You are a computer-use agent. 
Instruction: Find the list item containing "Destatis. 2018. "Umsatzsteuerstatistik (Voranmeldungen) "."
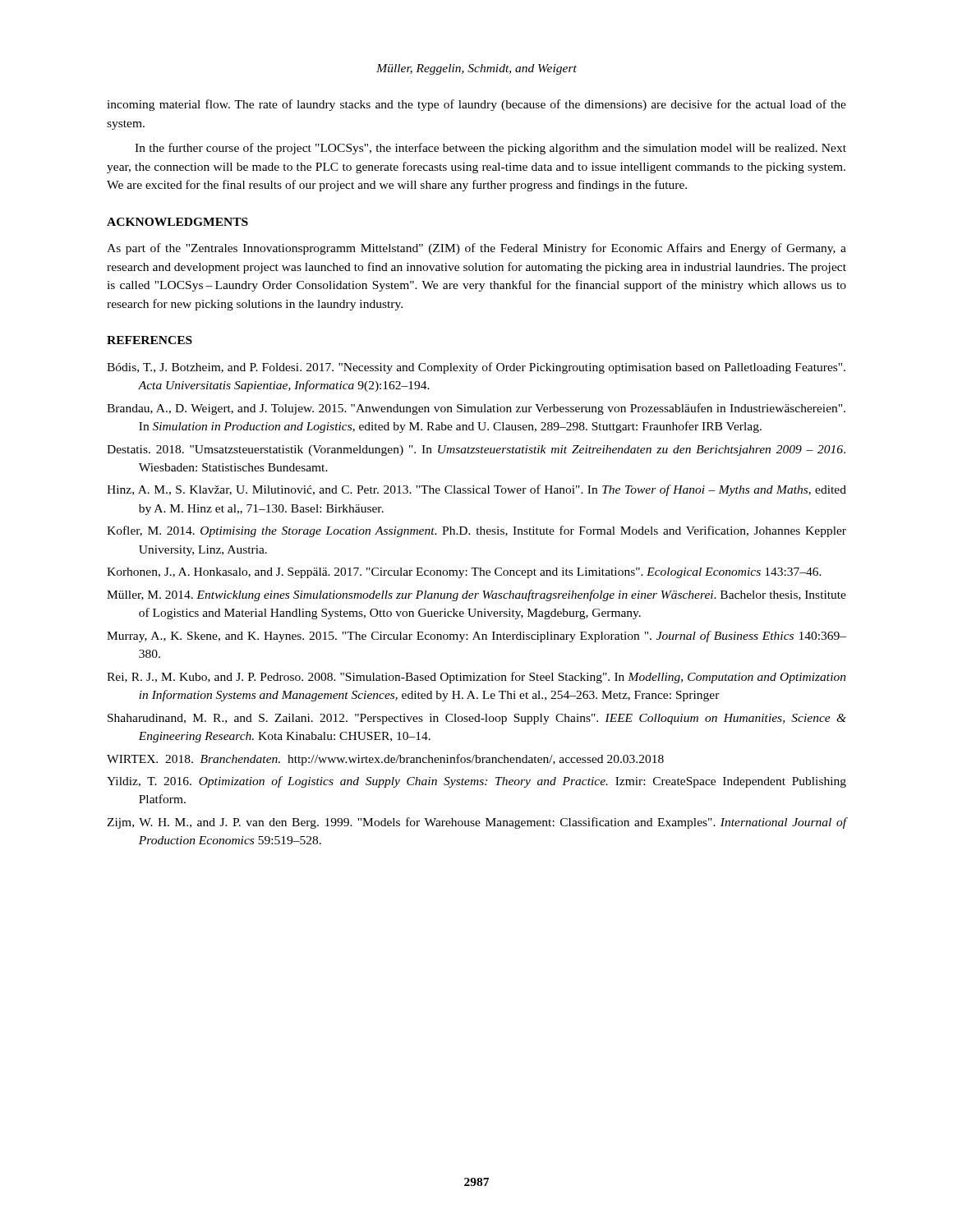click(476, 458)
